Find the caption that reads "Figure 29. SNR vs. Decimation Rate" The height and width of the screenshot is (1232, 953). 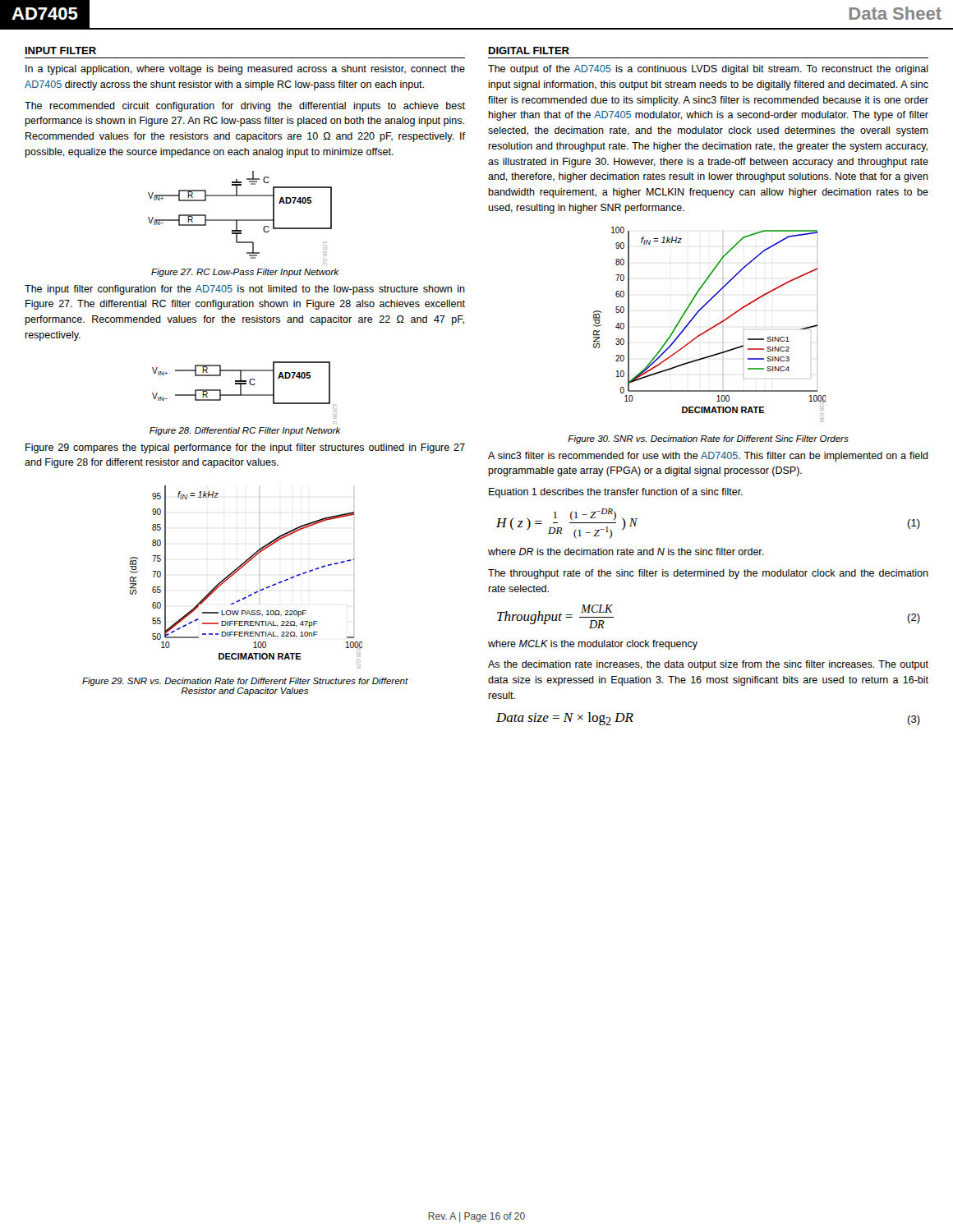[x=245, y=686]
